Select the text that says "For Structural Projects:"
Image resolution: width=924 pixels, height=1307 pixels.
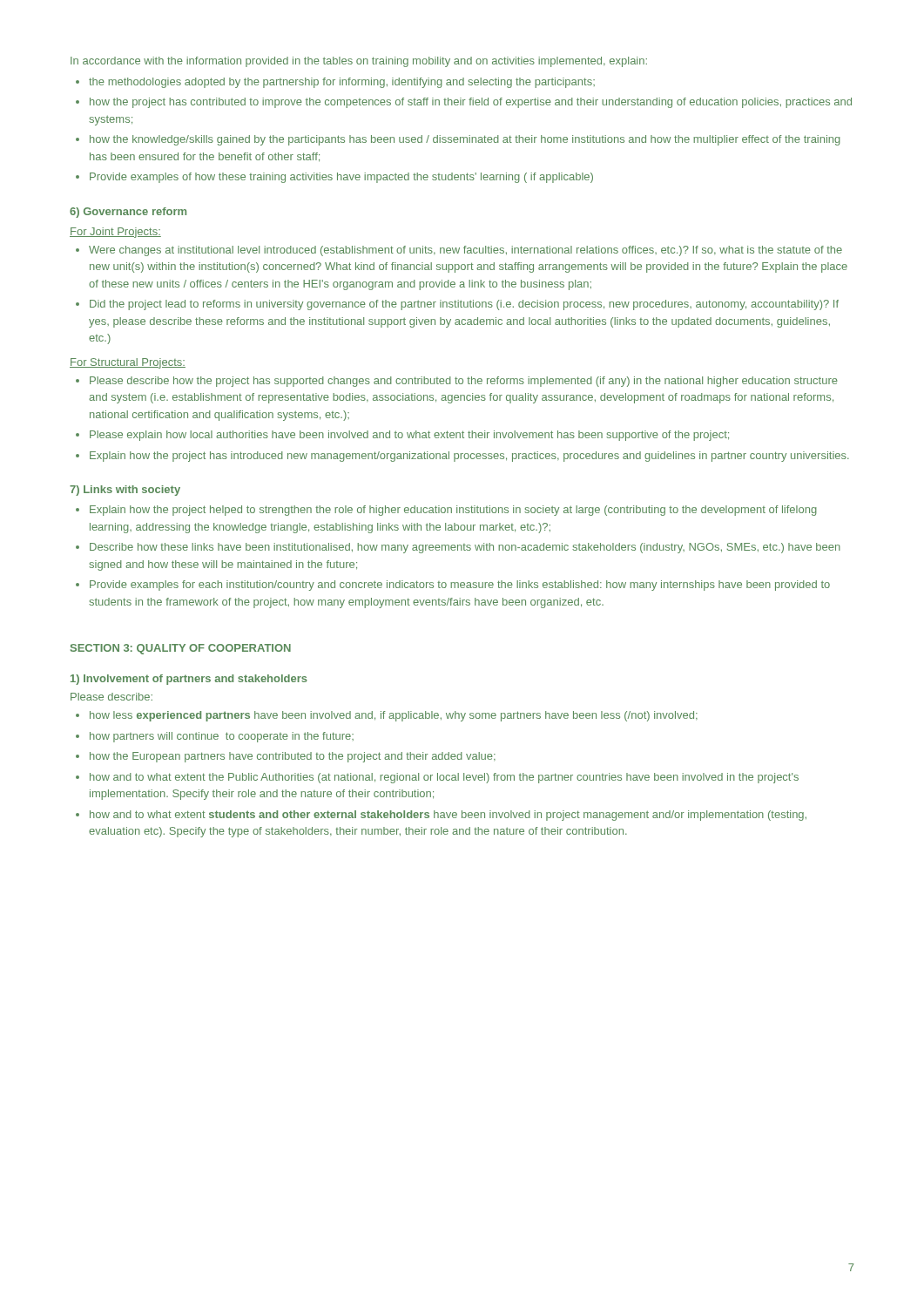pyautogui.click(x=128, y=362)
